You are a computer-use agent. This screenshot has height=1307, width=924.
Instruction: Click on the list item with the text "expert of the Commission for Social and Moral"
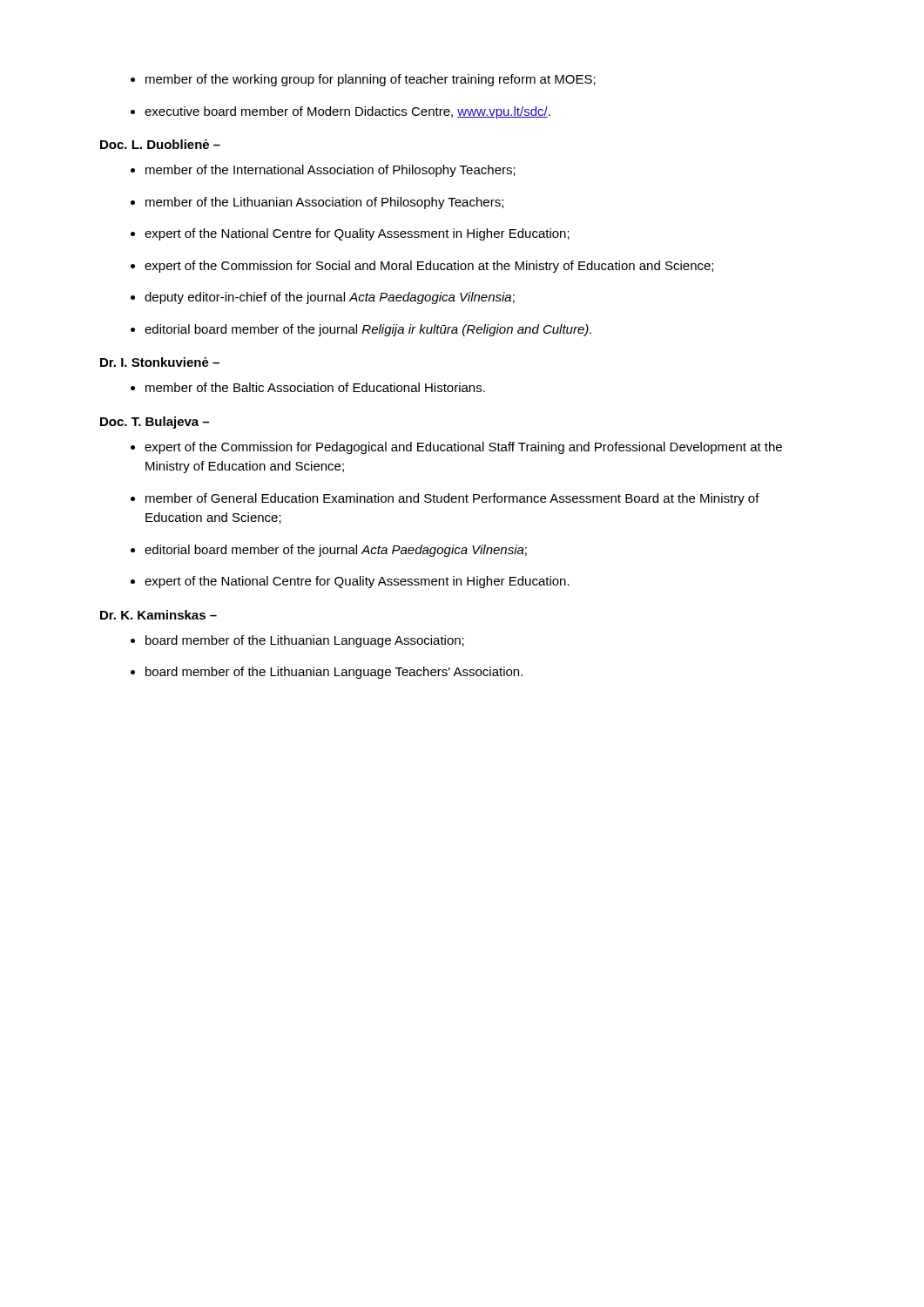pos(430,265)
